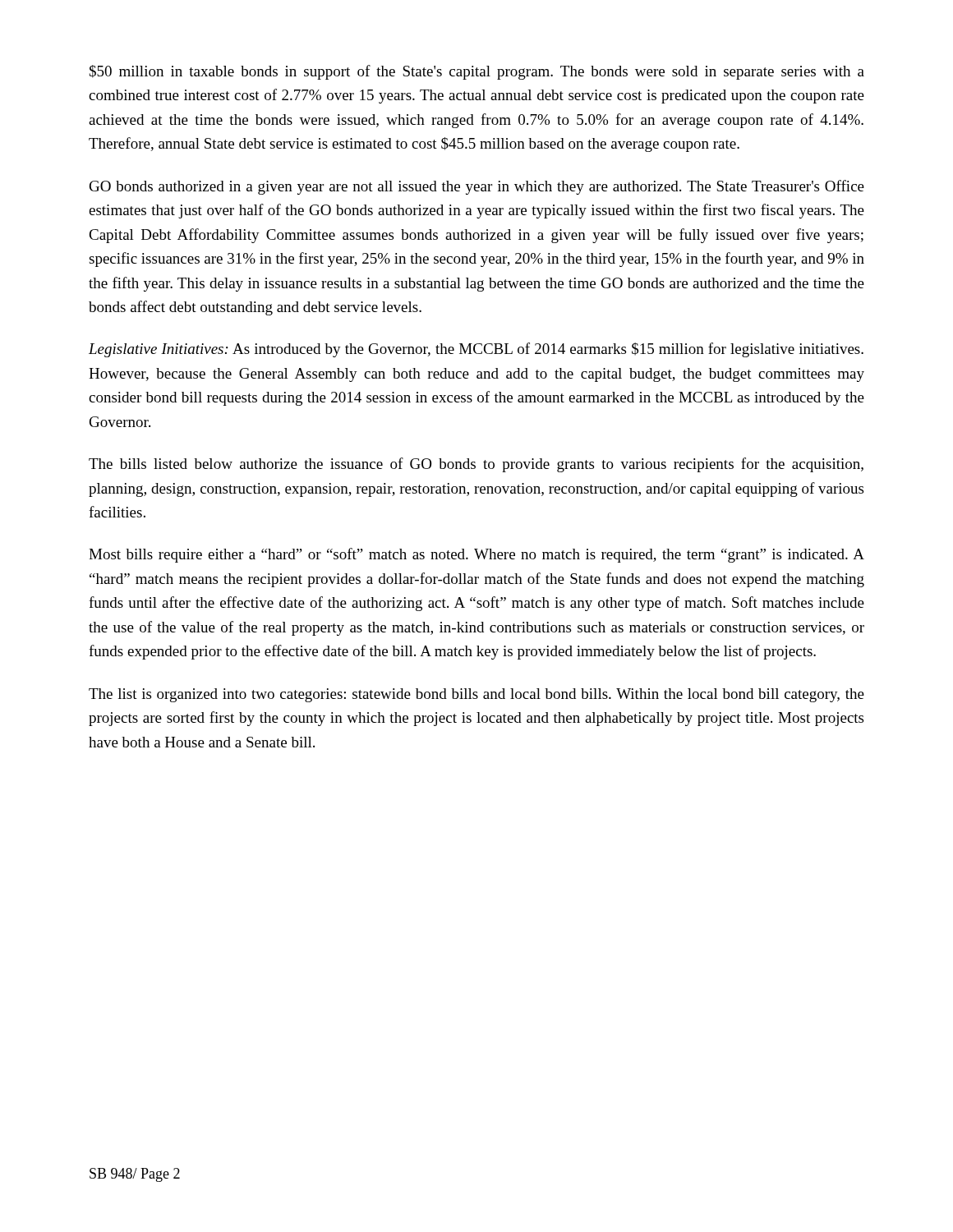Navigate to the text block starting "Legislative Initiatives: As introduced by"
Viewport: 953px width, 1232px height.
coord(476,385)
